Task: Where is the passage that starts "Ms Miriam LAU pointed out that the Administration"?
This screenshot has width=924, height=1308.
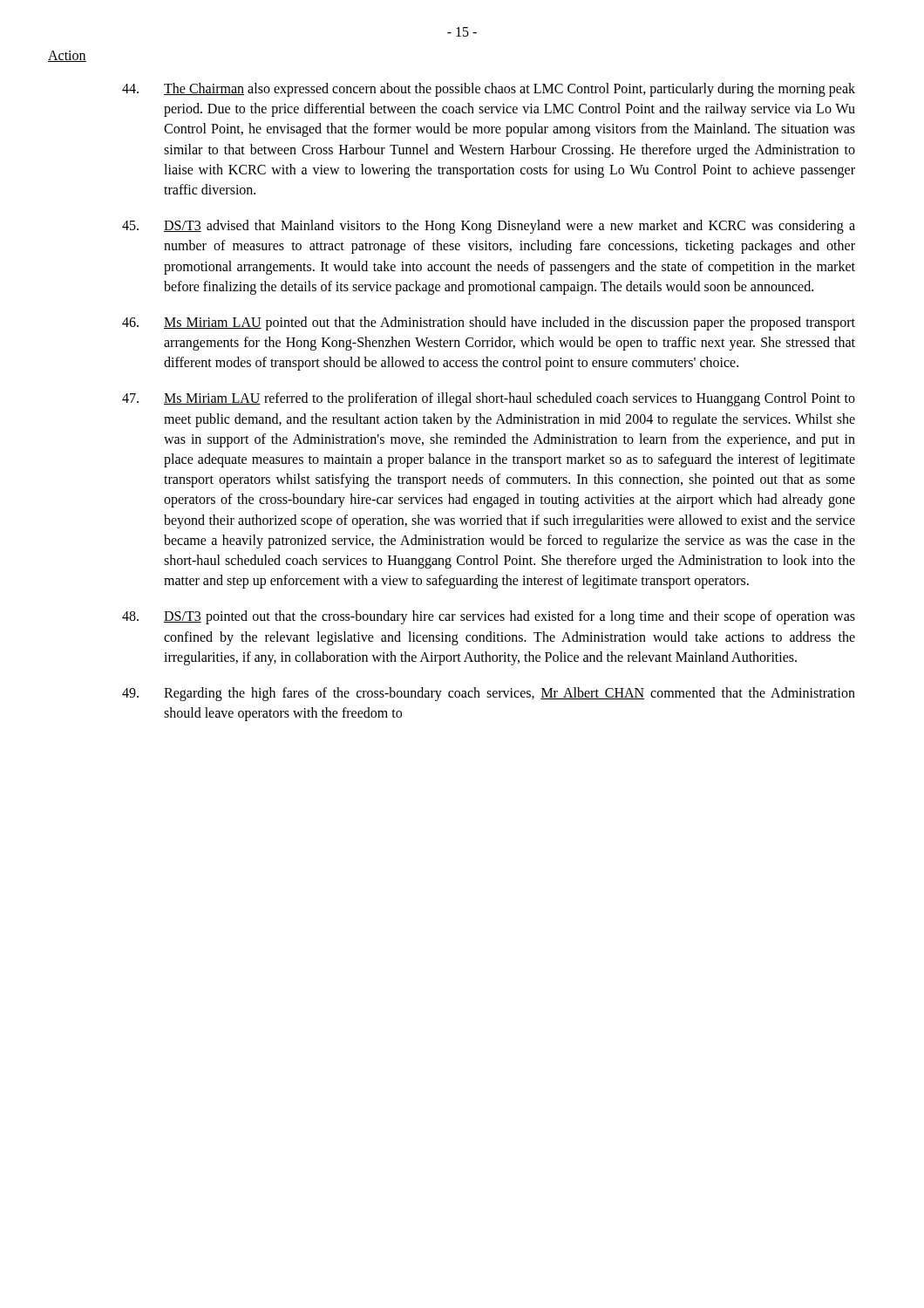Action: point(489,342)
